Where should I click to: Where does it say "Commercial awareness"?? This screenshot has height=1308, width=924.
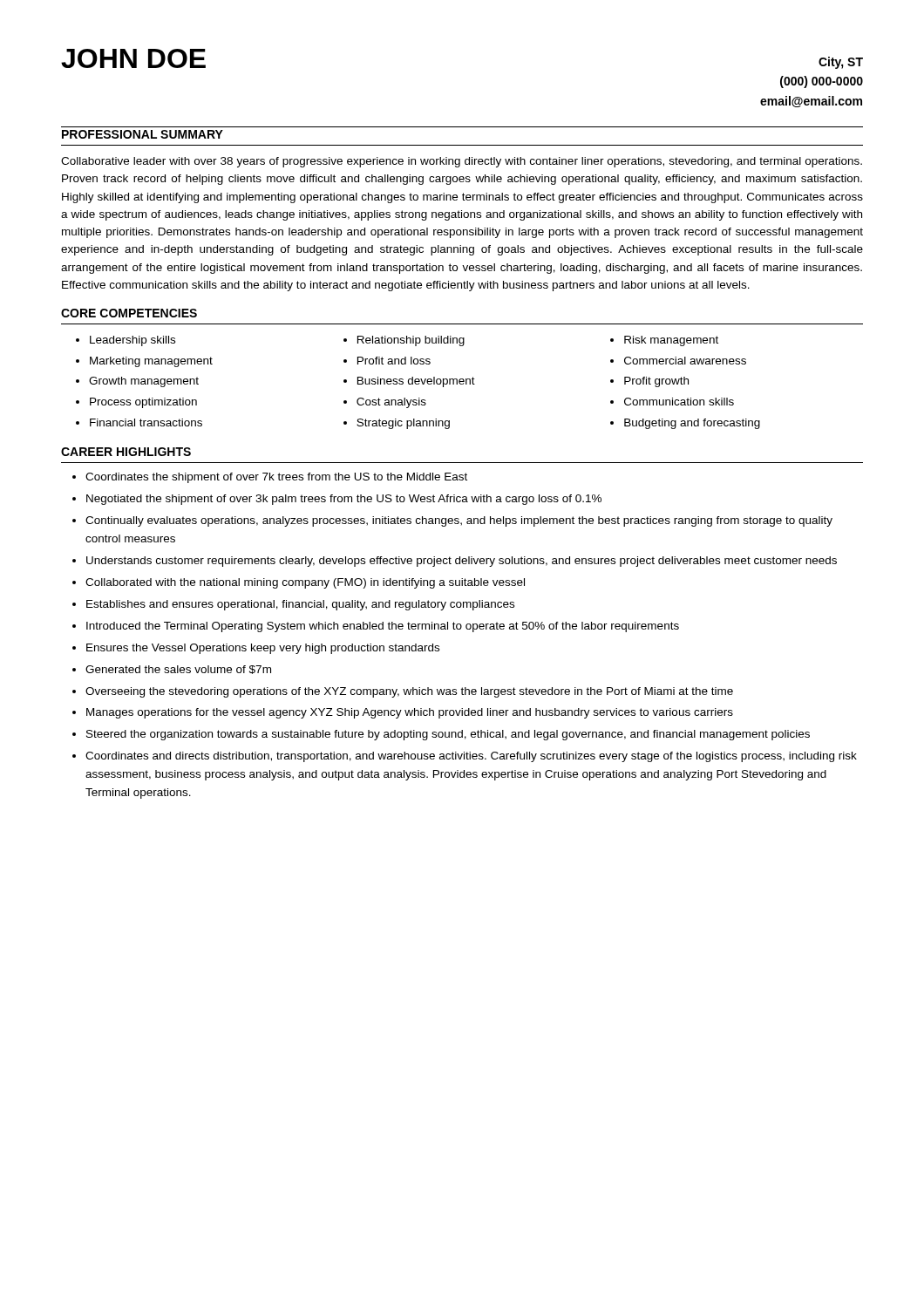pos(685,360)
